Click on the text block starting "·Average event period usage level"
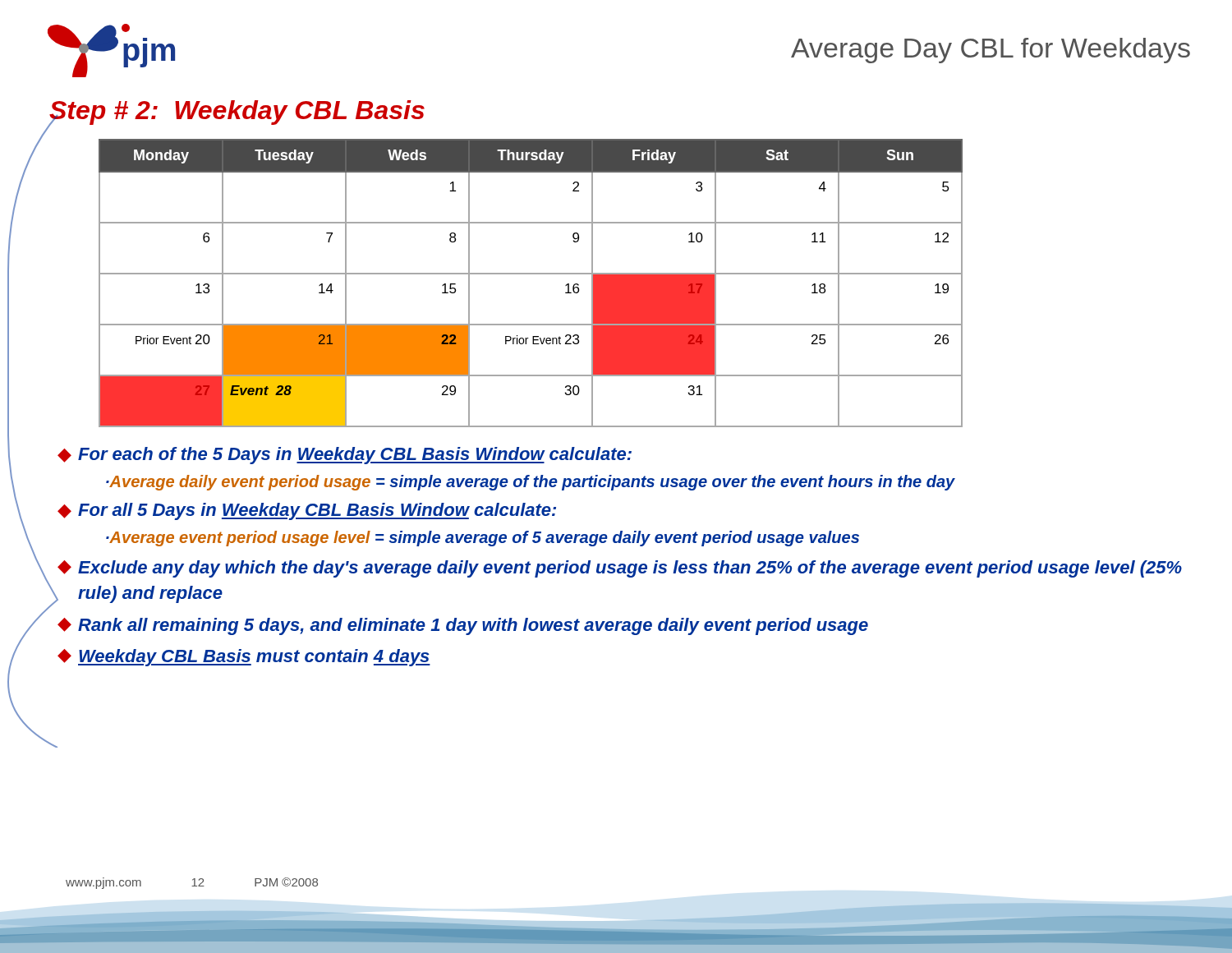 [482, 537]
